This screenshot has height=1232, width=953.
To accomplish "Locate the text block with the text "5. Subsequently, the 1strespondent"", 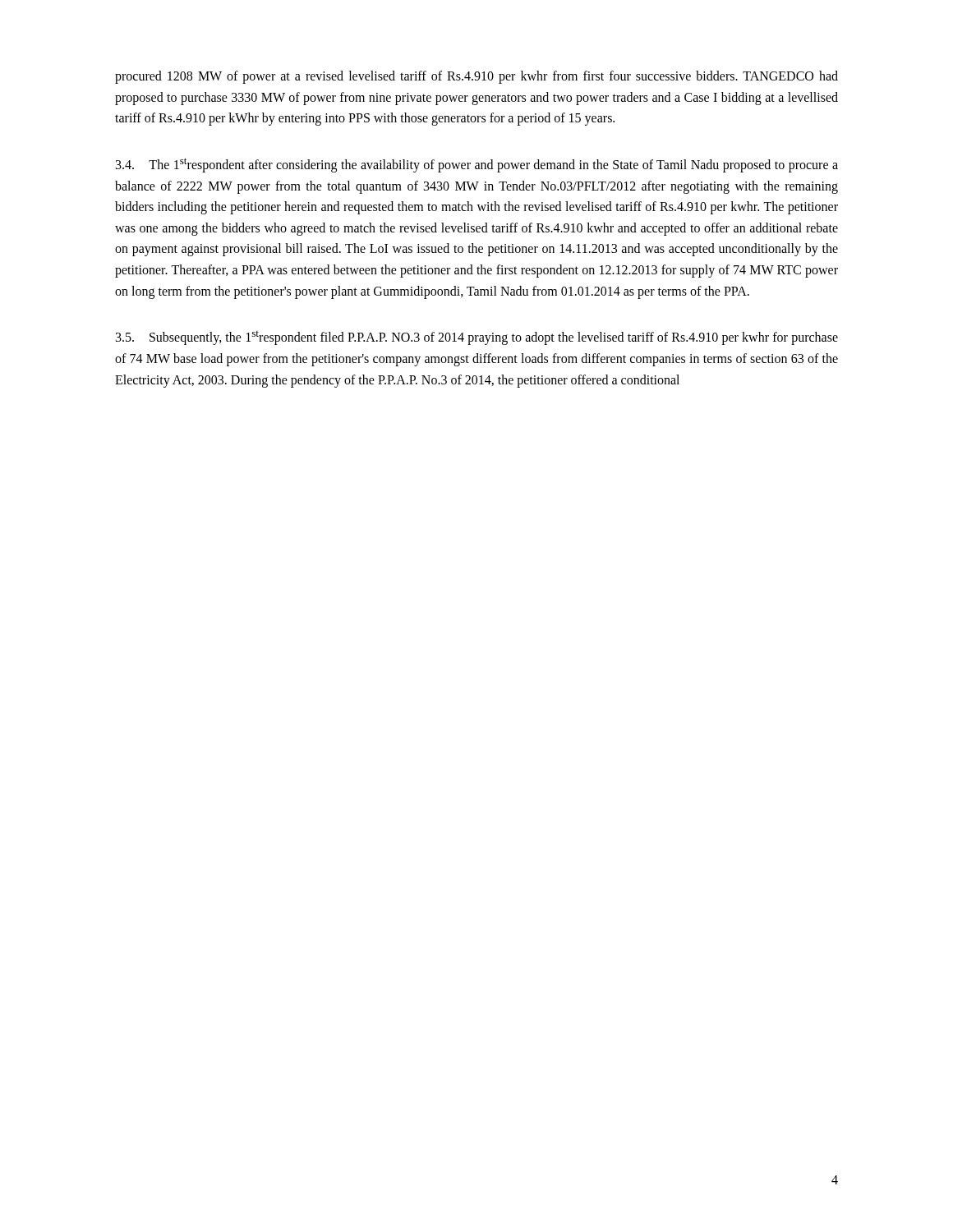I will coord(476,357).
